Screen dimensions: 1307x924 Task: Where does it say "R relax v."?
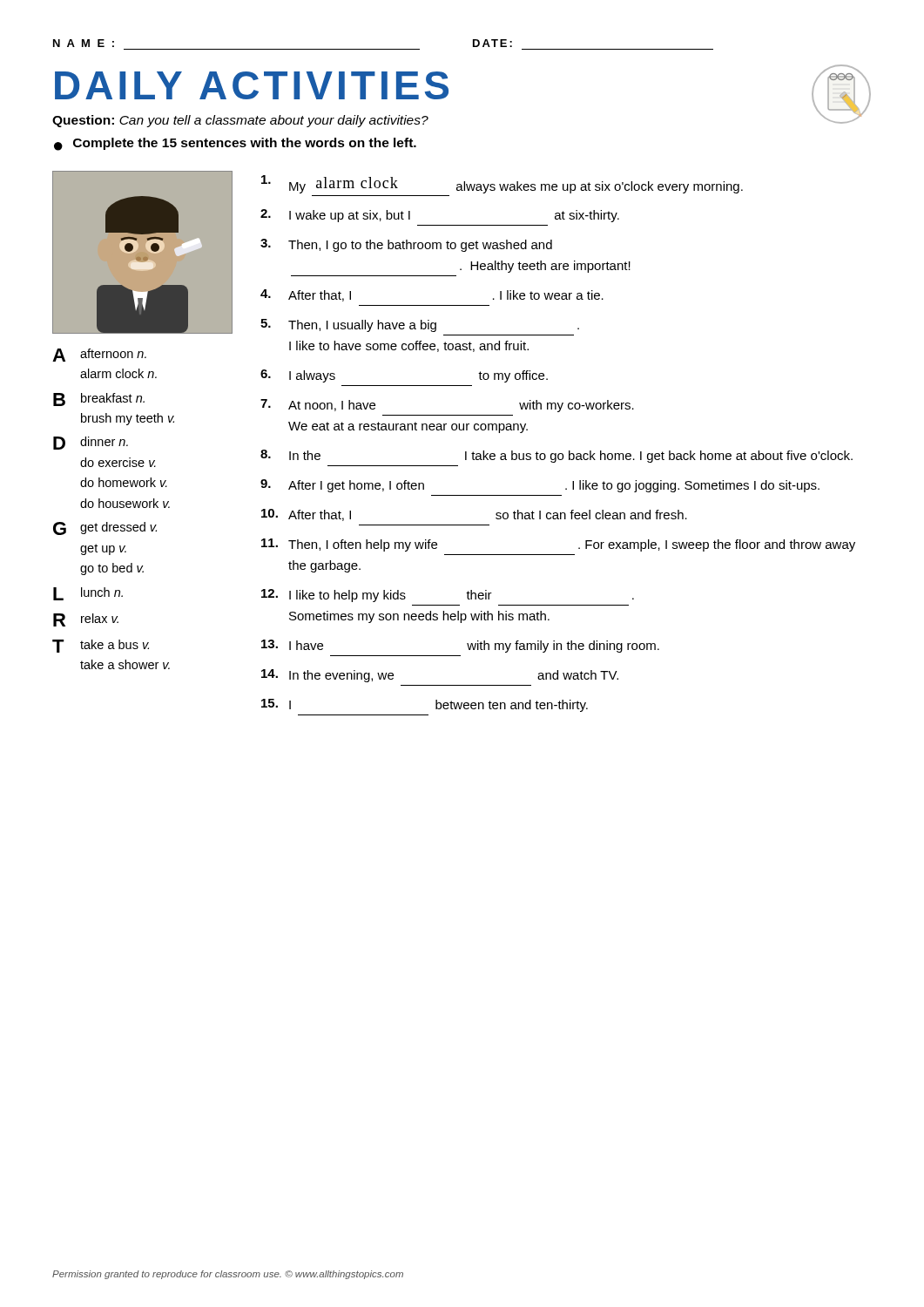click(x=86, y=620)
